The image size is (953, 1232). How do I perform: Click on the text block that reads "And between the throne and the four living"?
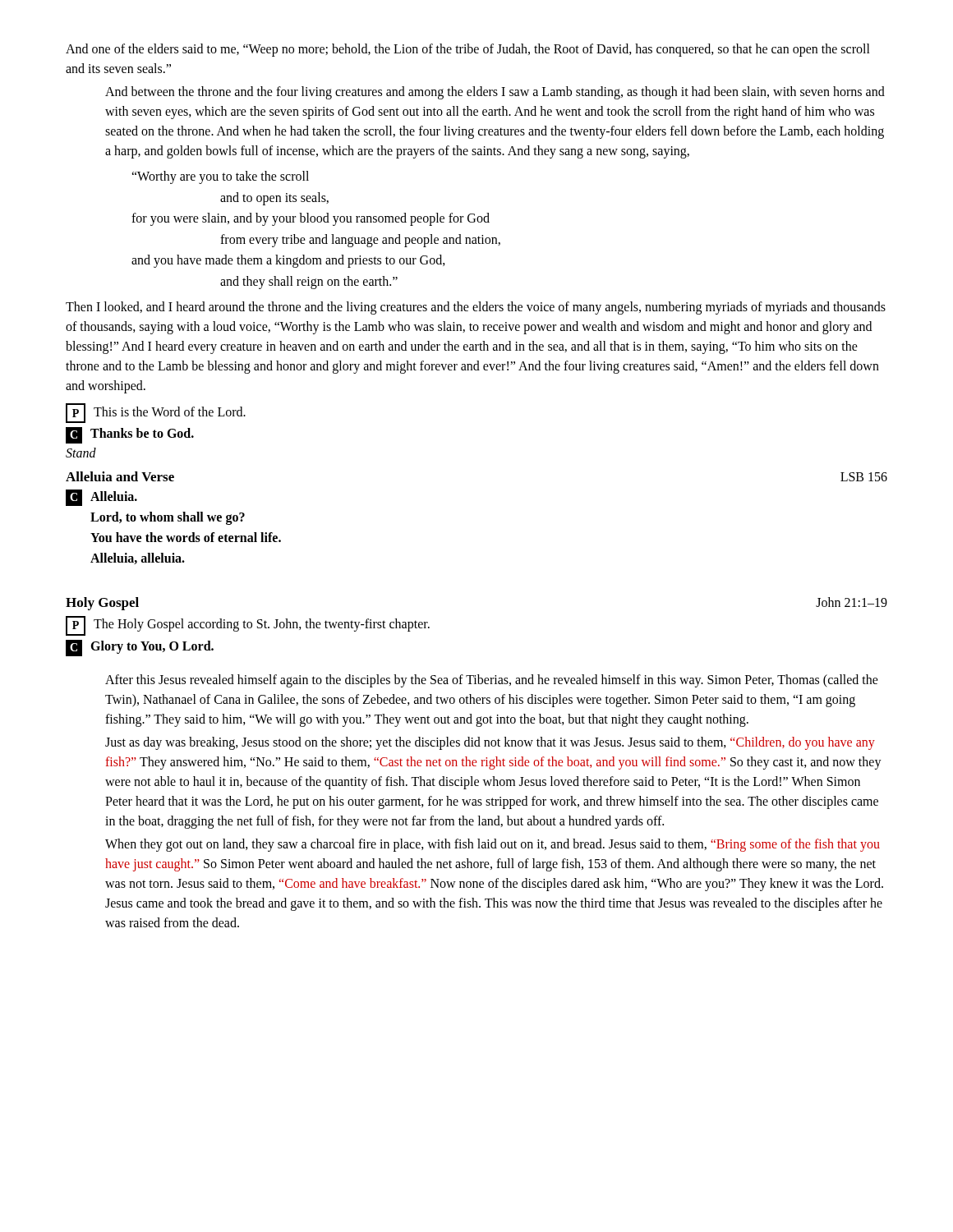[x=496, y=122]
